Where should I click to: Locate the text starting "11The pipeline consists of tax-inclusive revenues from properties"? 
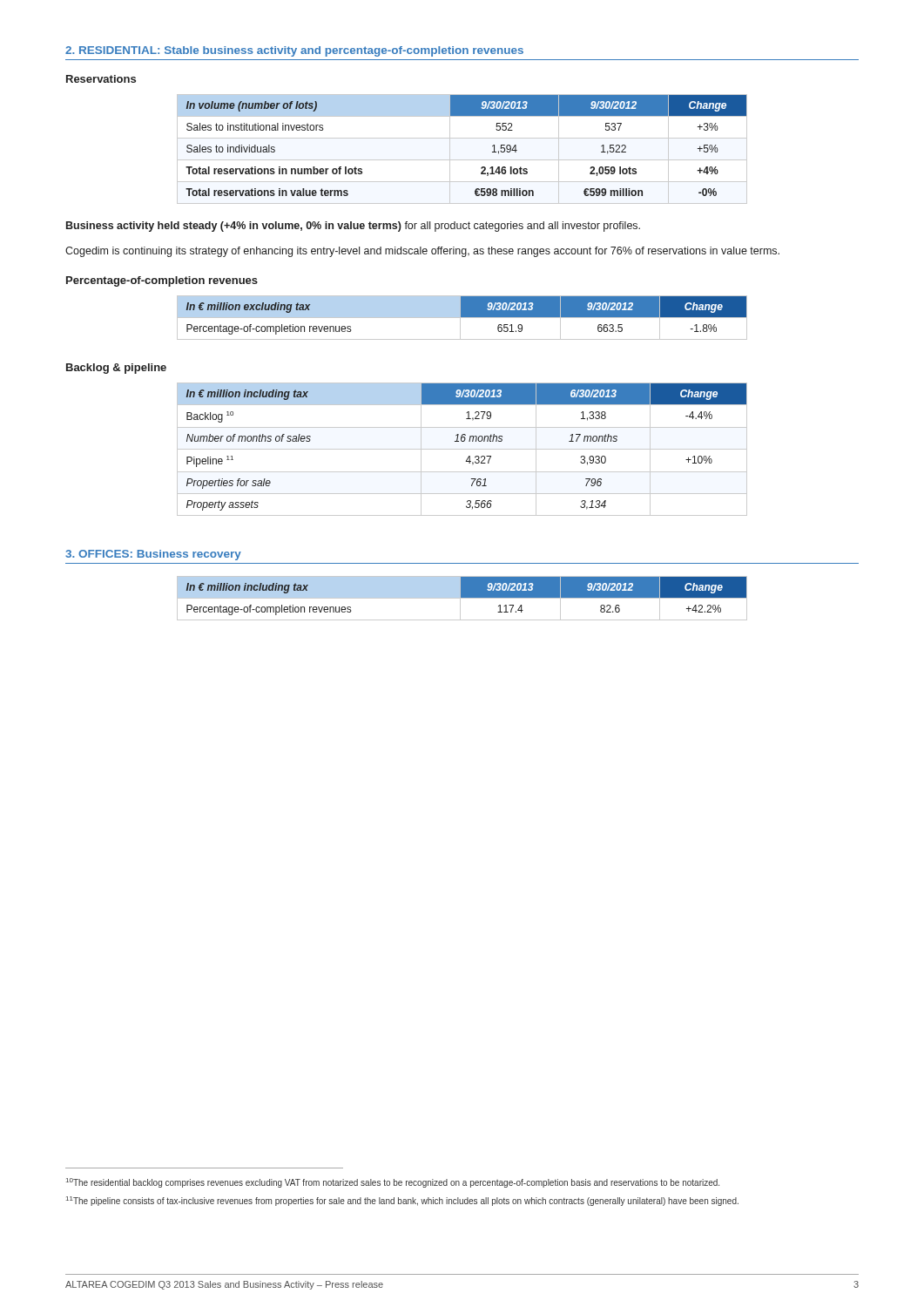pos(402,1200)
